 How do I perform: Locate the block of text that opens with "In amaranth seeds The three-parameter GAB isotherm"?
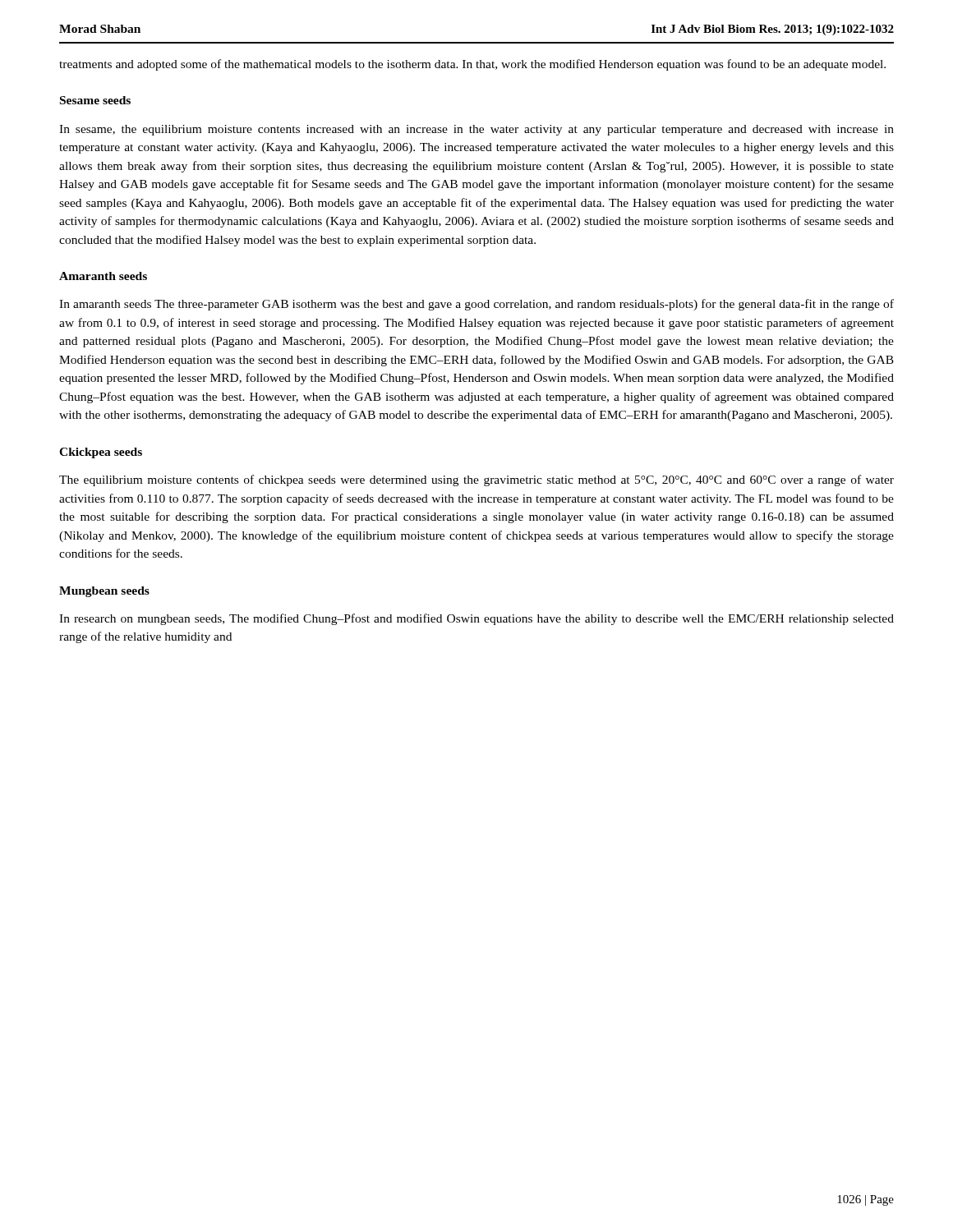pyautogui.click(x=476, y=359)
